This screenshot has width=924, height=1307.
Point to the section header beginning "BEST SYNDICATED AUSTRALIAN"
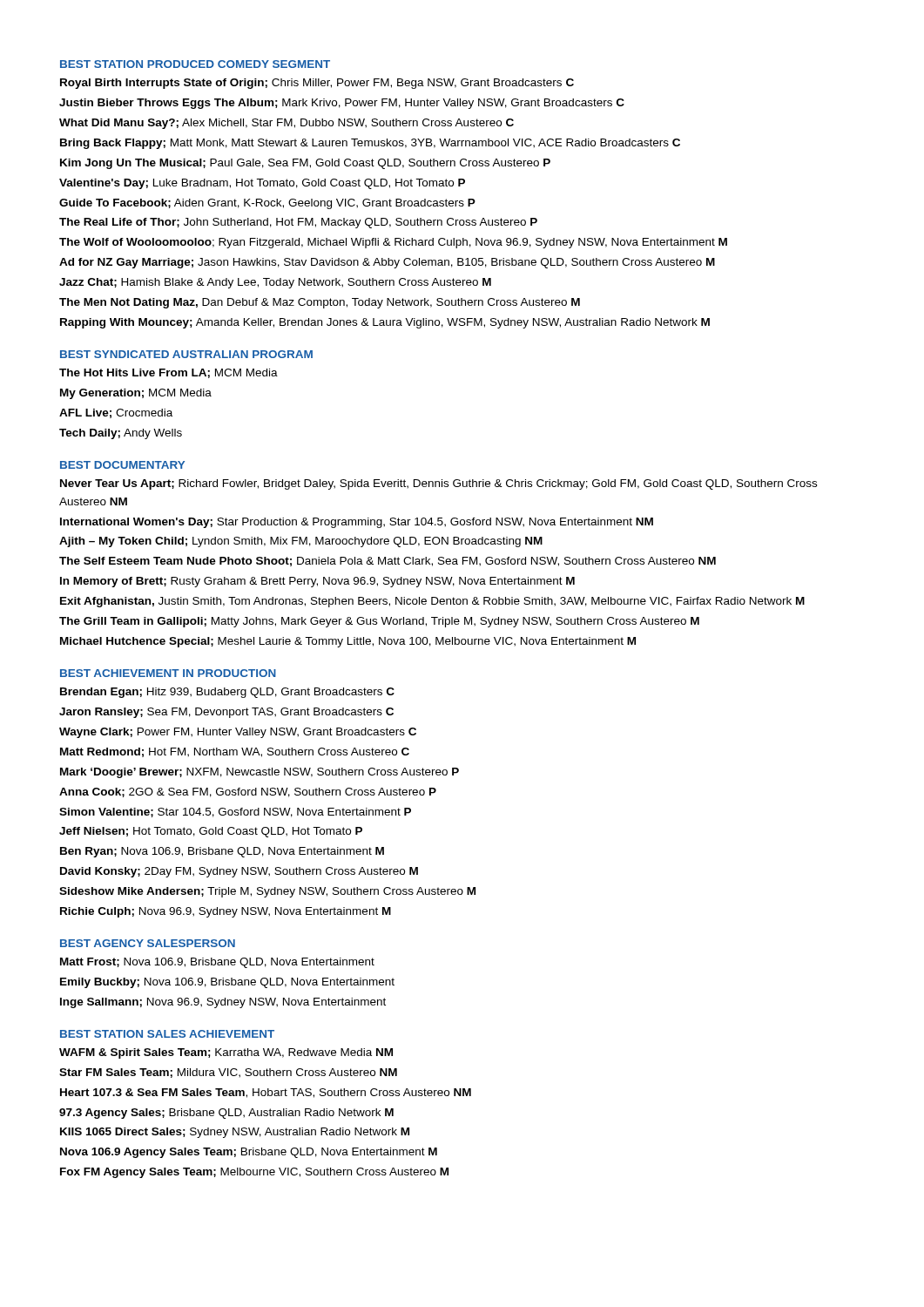tap(186, 354)
